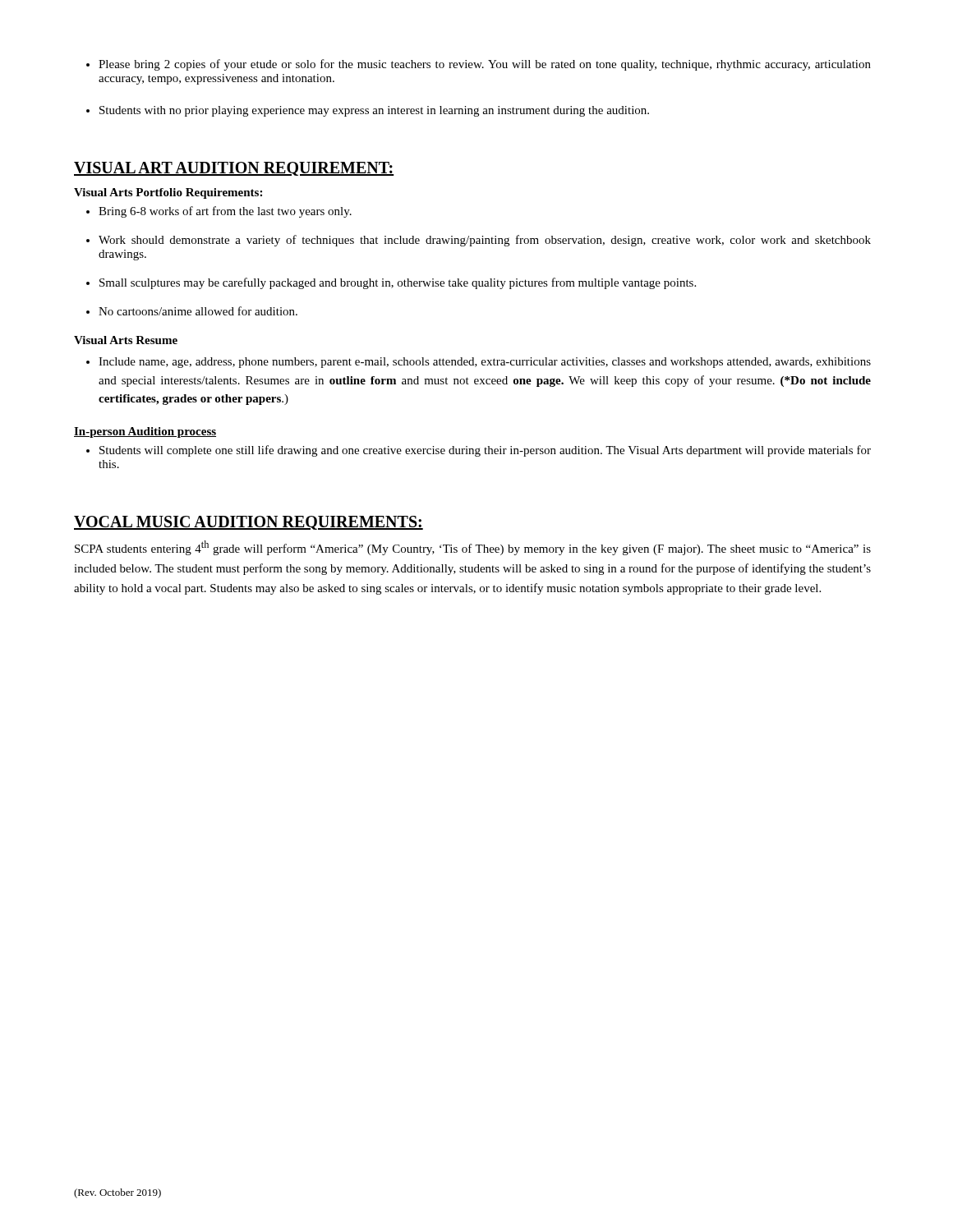The image size is (953, 1232).
Task: Click on the list item that says "Small sculptures may be carefully packaged and"
Action: (485, 283)
